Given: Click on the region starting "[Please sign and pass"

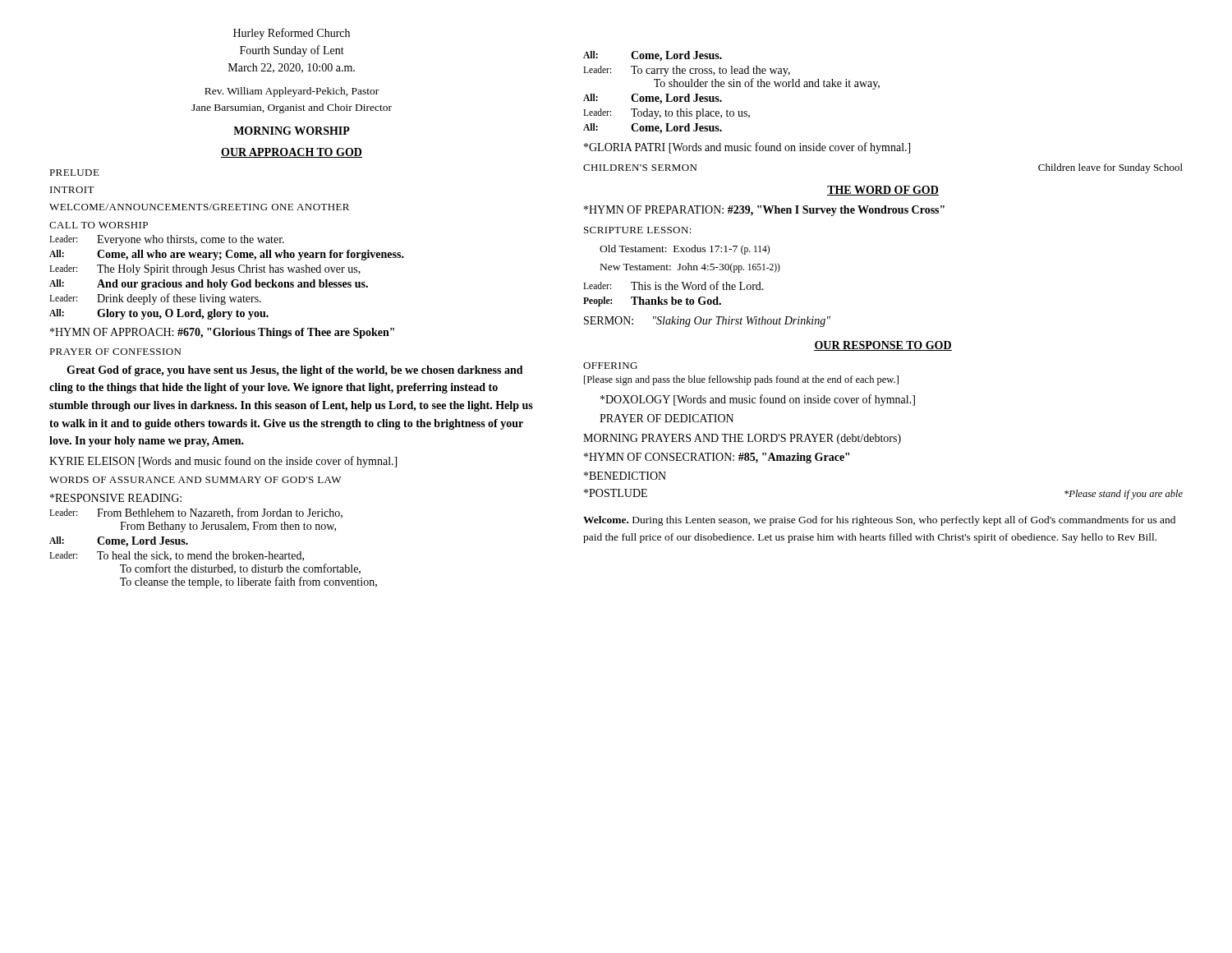Looking at the screenshot, I should pos(741,380).
